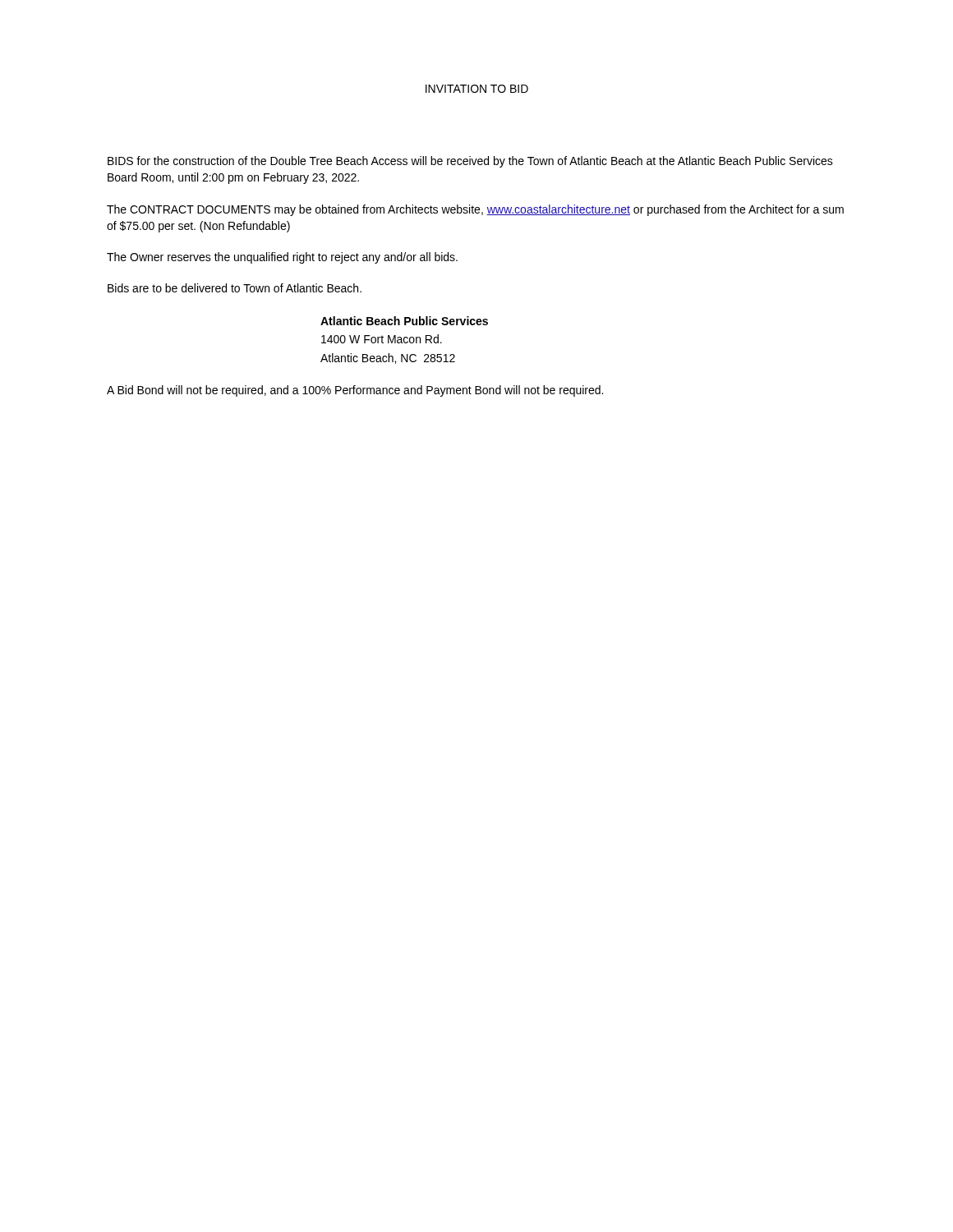Select the passage starting "Atlantic Beach Public Services 1400 W"
Viewport: 953px width, 1232px height.
[404, 339]
